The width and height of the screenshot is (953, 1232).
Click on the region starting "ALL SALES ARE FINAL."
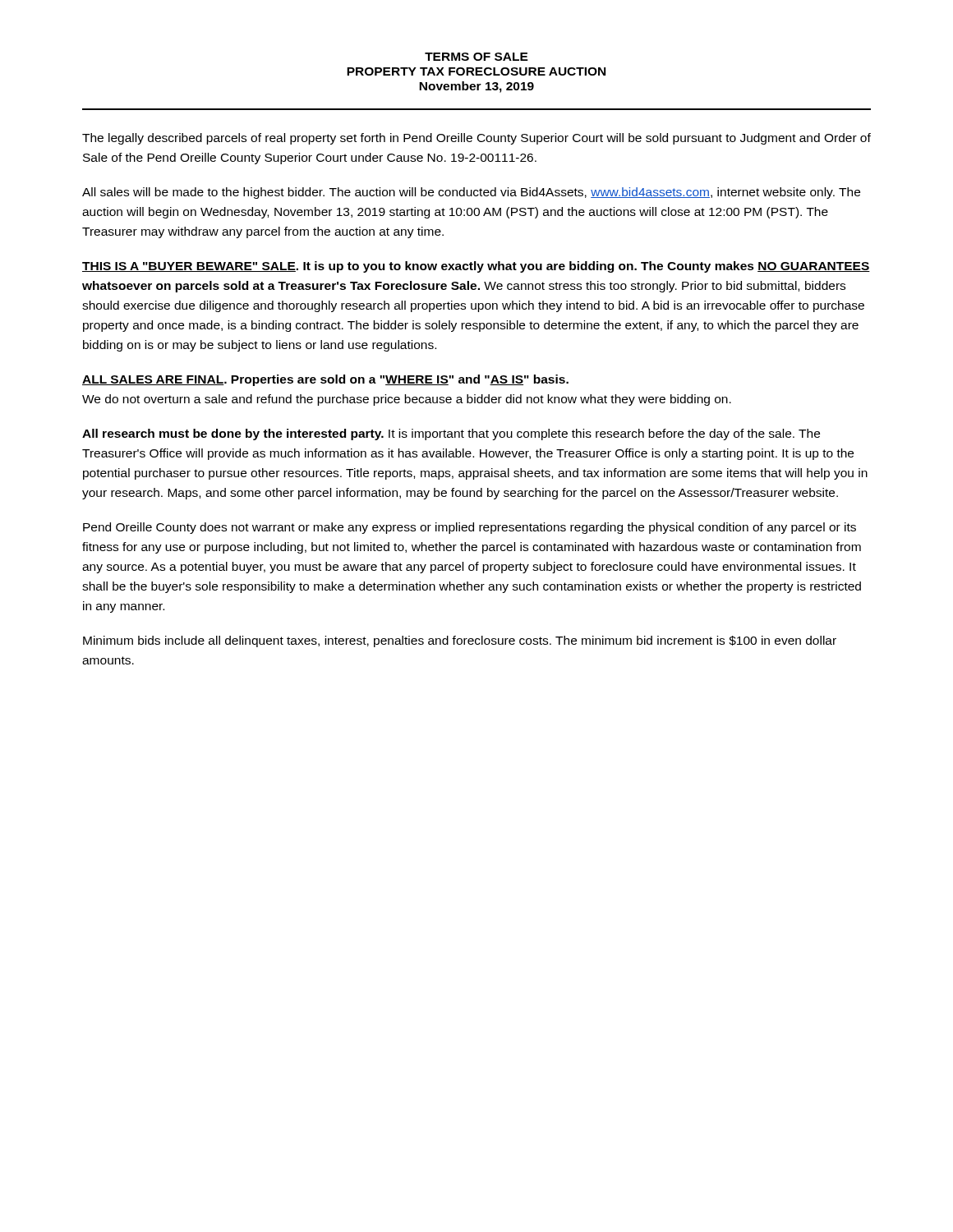(476, 389)
